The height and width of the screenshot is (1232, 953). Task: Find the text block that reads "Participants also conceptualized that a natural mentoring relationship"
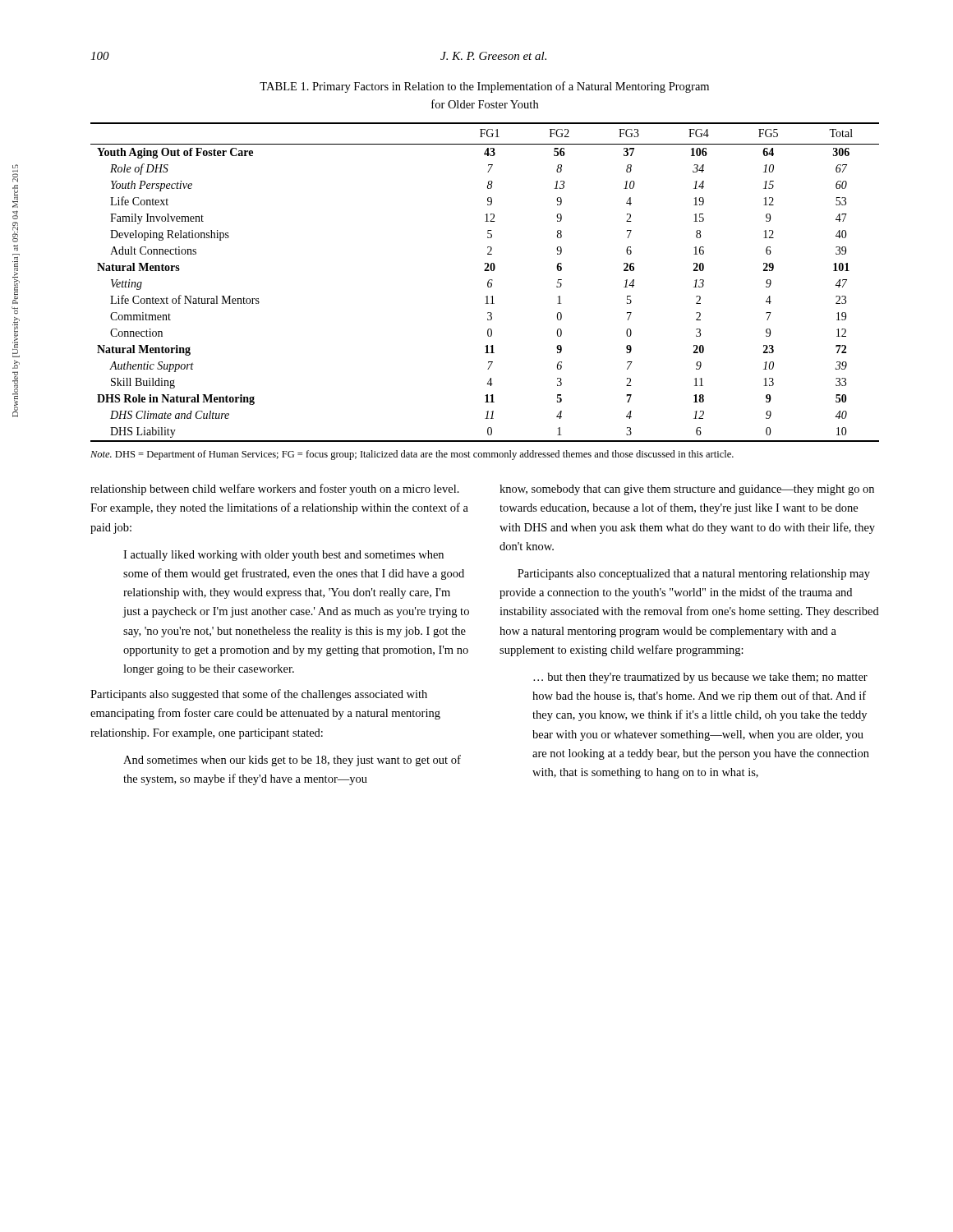coord(689,612)
